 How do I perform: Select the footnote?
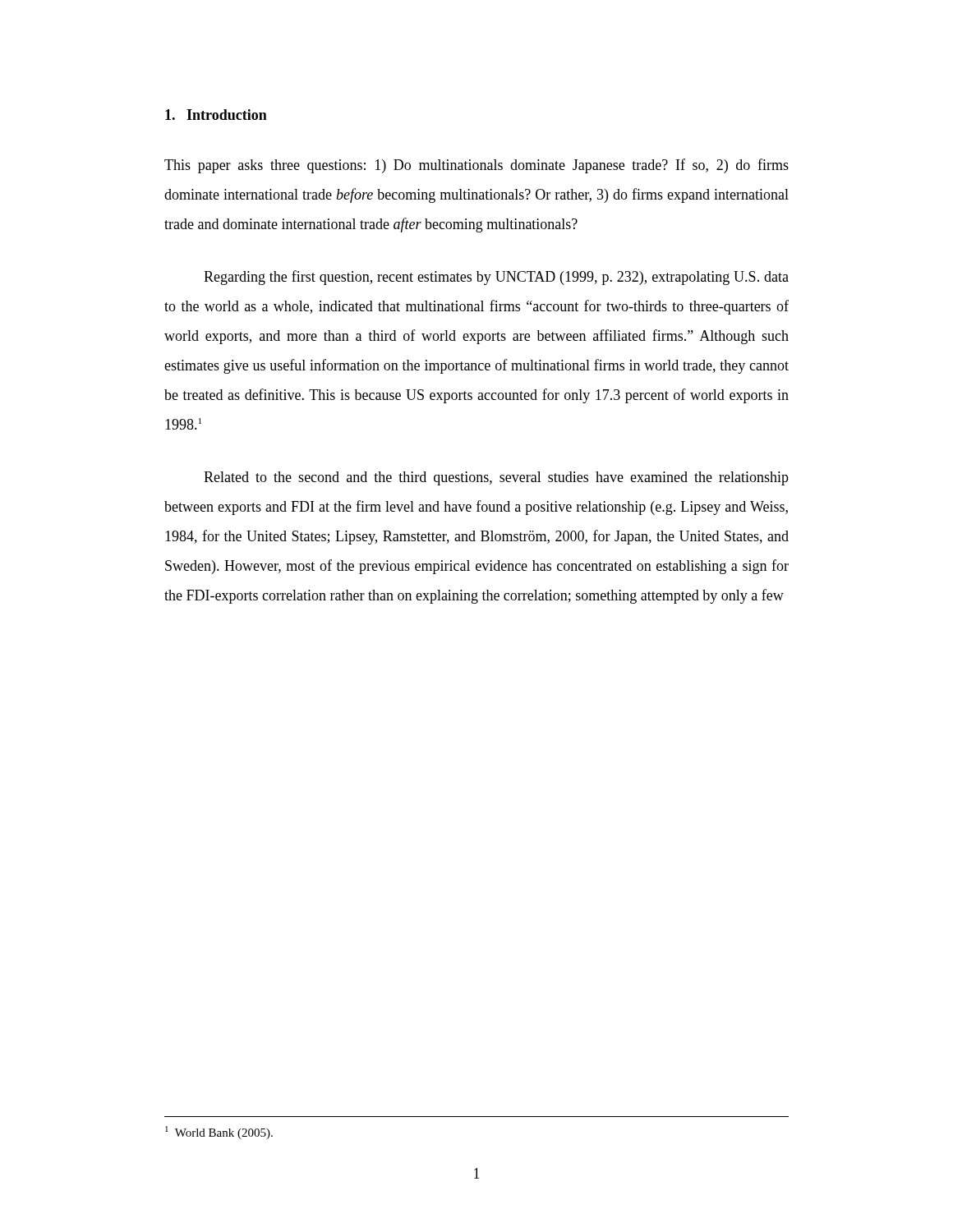click(x=219, y=1131)
